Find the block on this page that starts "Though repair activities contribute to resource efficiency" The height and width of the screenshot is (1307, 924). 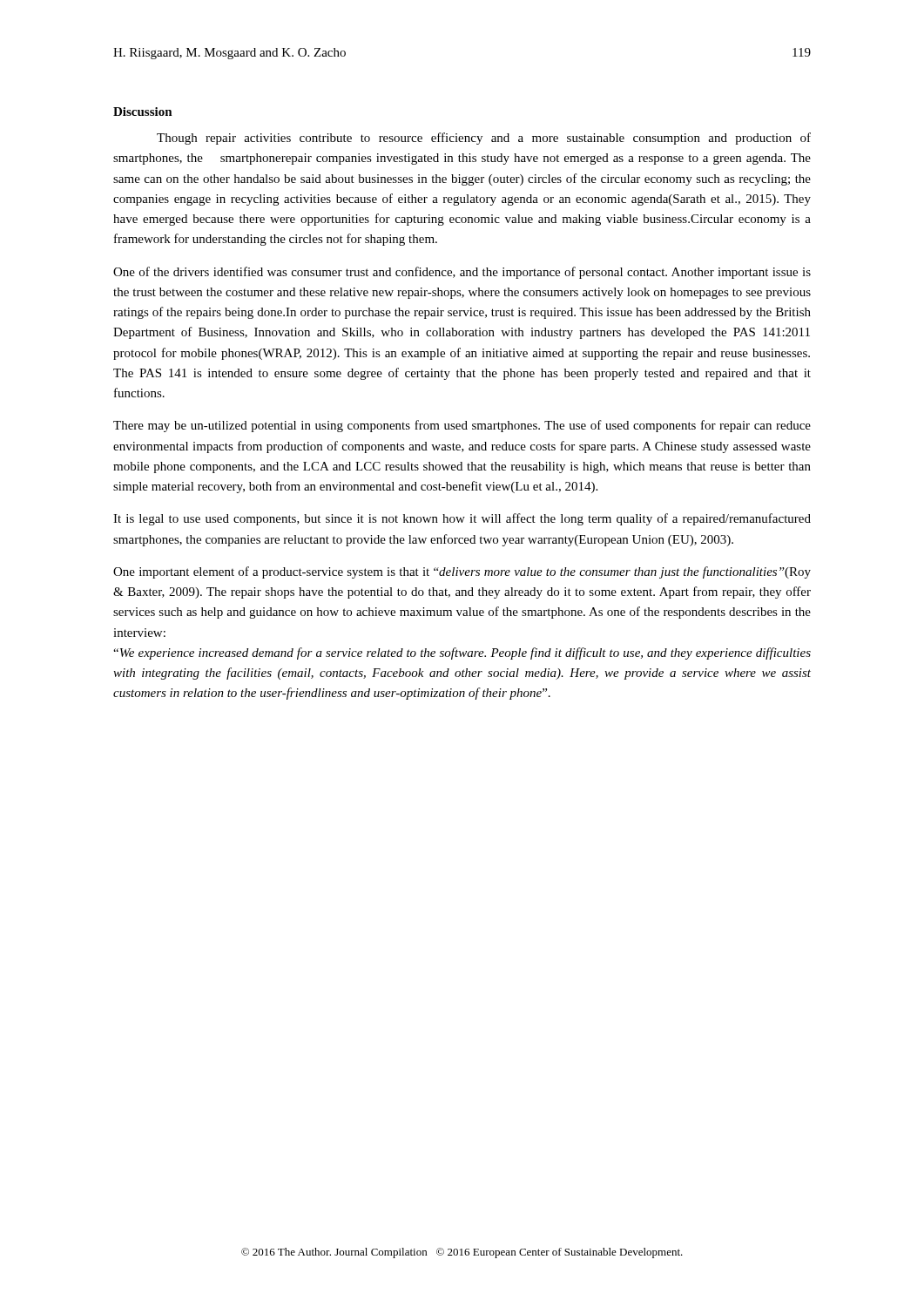(462, 188)
